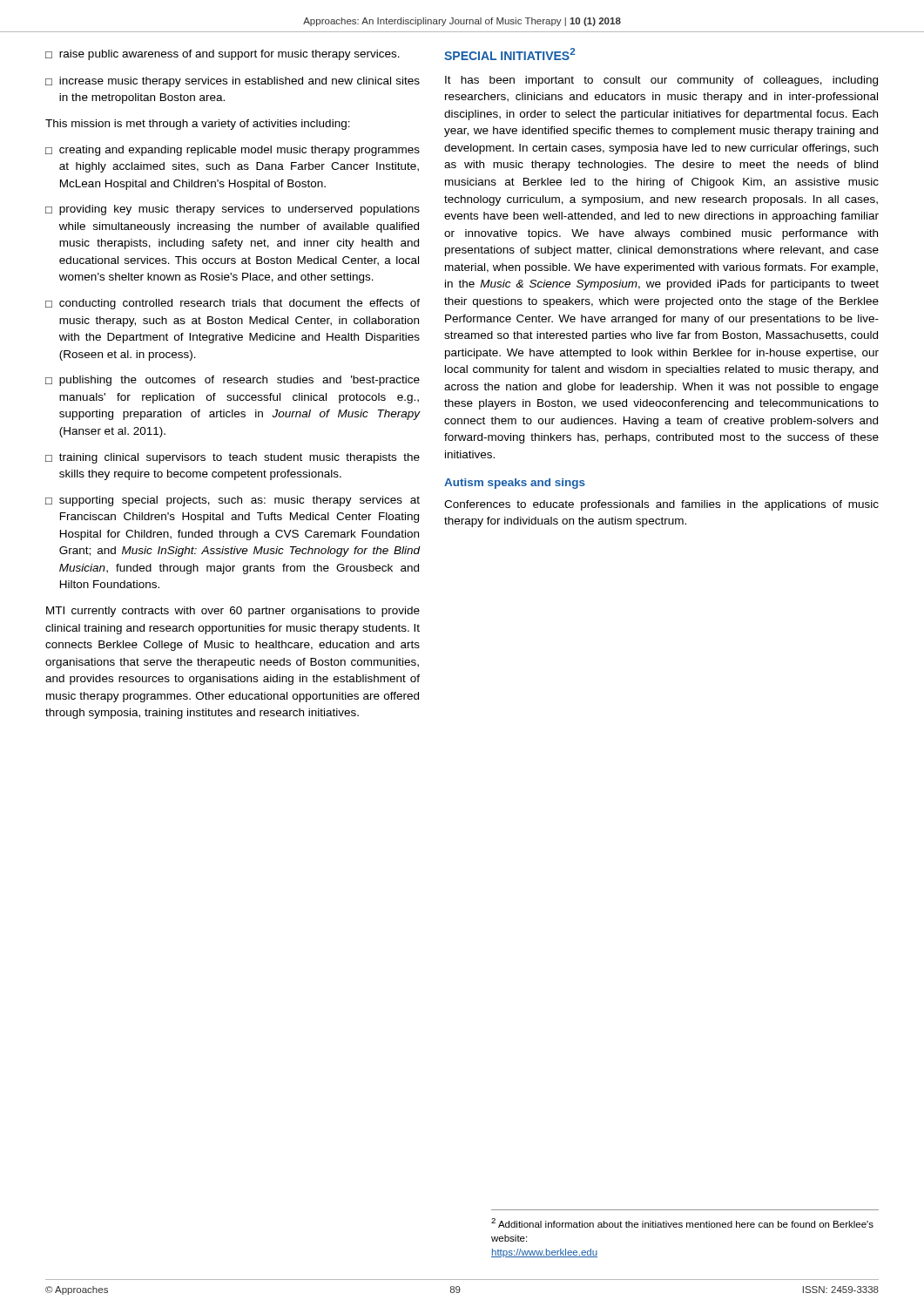Locate the text starting "This mission is met through"

pyautogui.click(x=198, y=123)
